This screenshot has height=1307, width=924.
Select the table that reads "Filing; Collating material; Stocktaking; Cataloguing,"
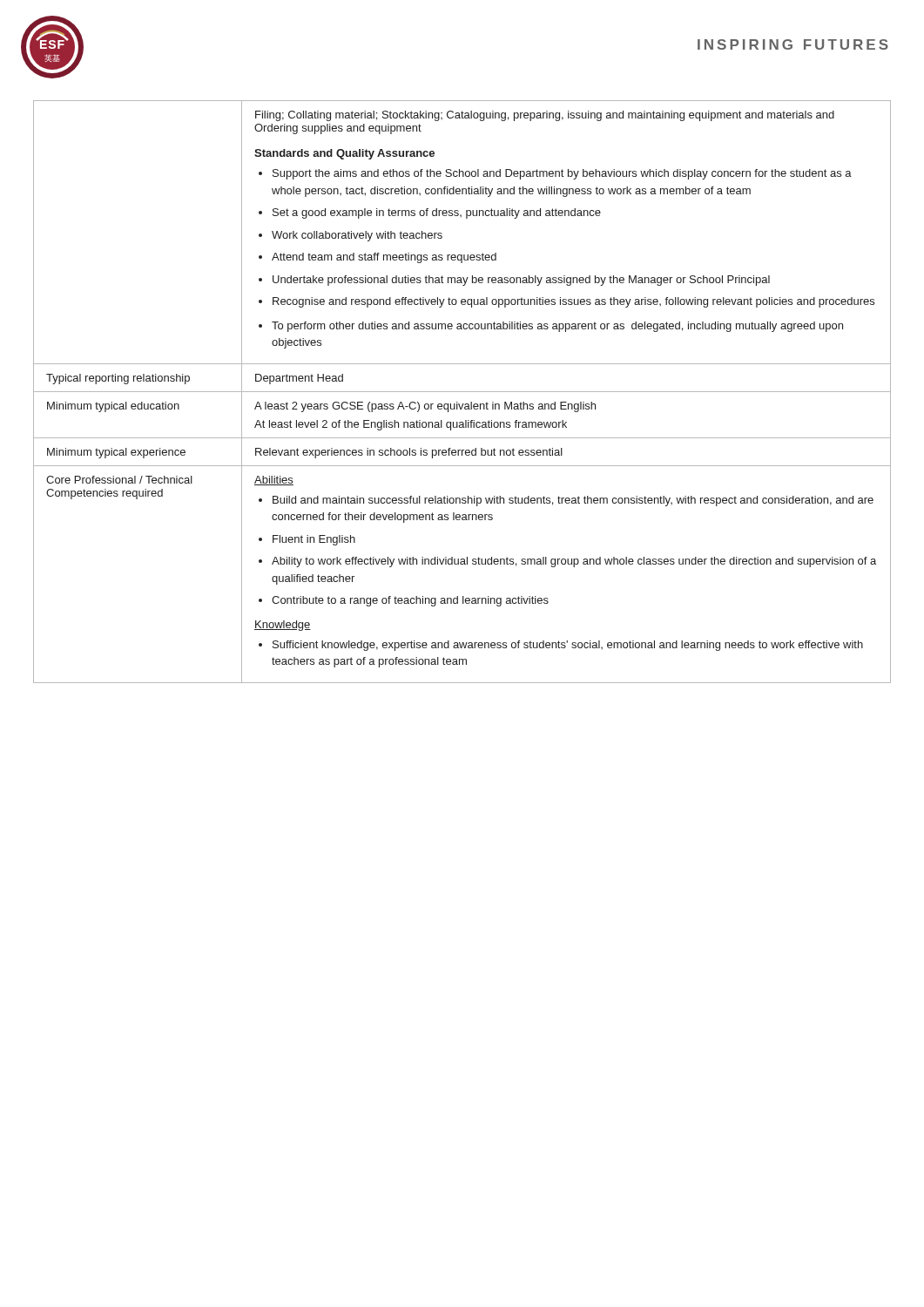click(462, 391)
